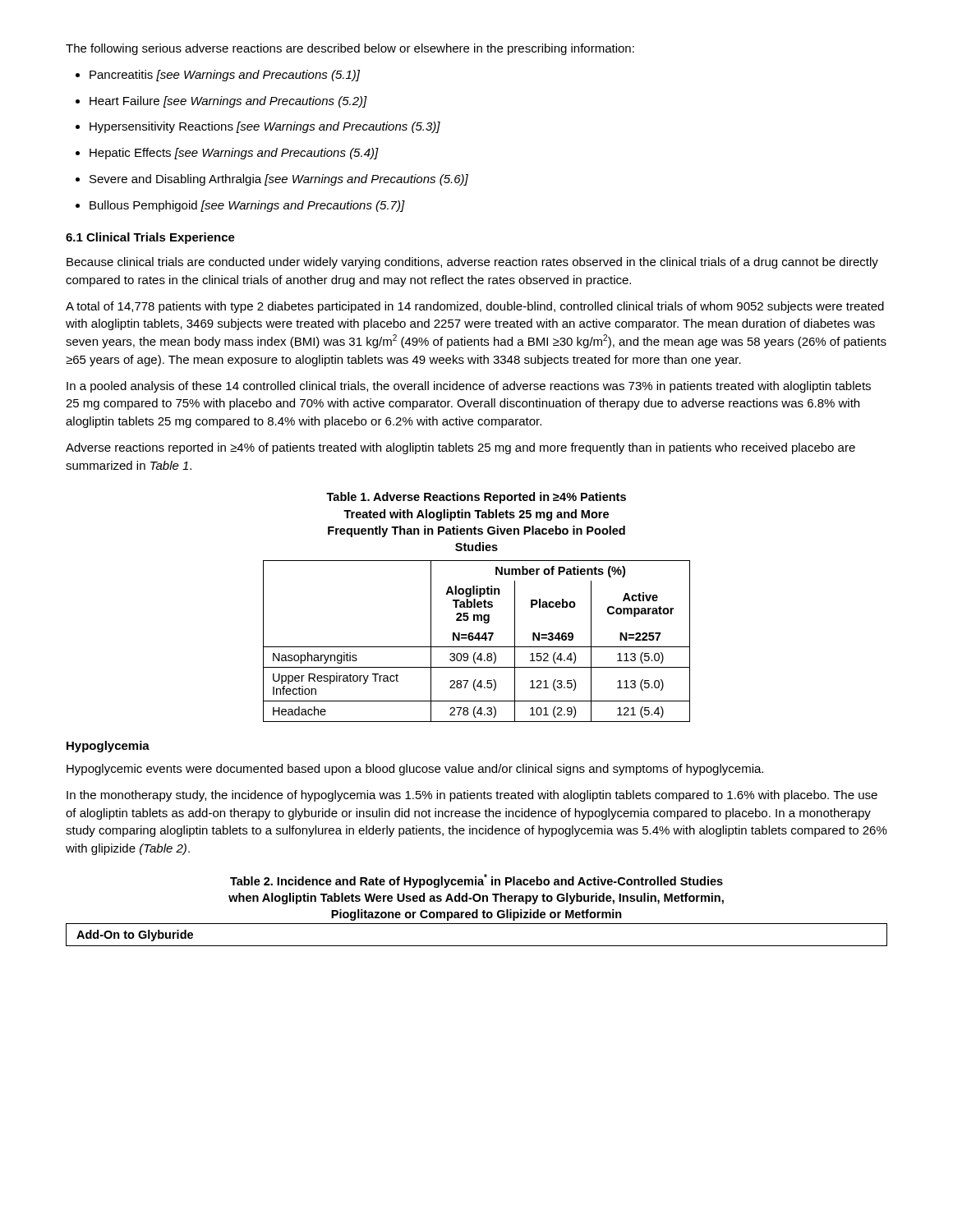The width and height of the screenshot is (953, 1232).
Task: Locate the text starting "Because clinical trials are conducted"
Action: coord(476,271)
